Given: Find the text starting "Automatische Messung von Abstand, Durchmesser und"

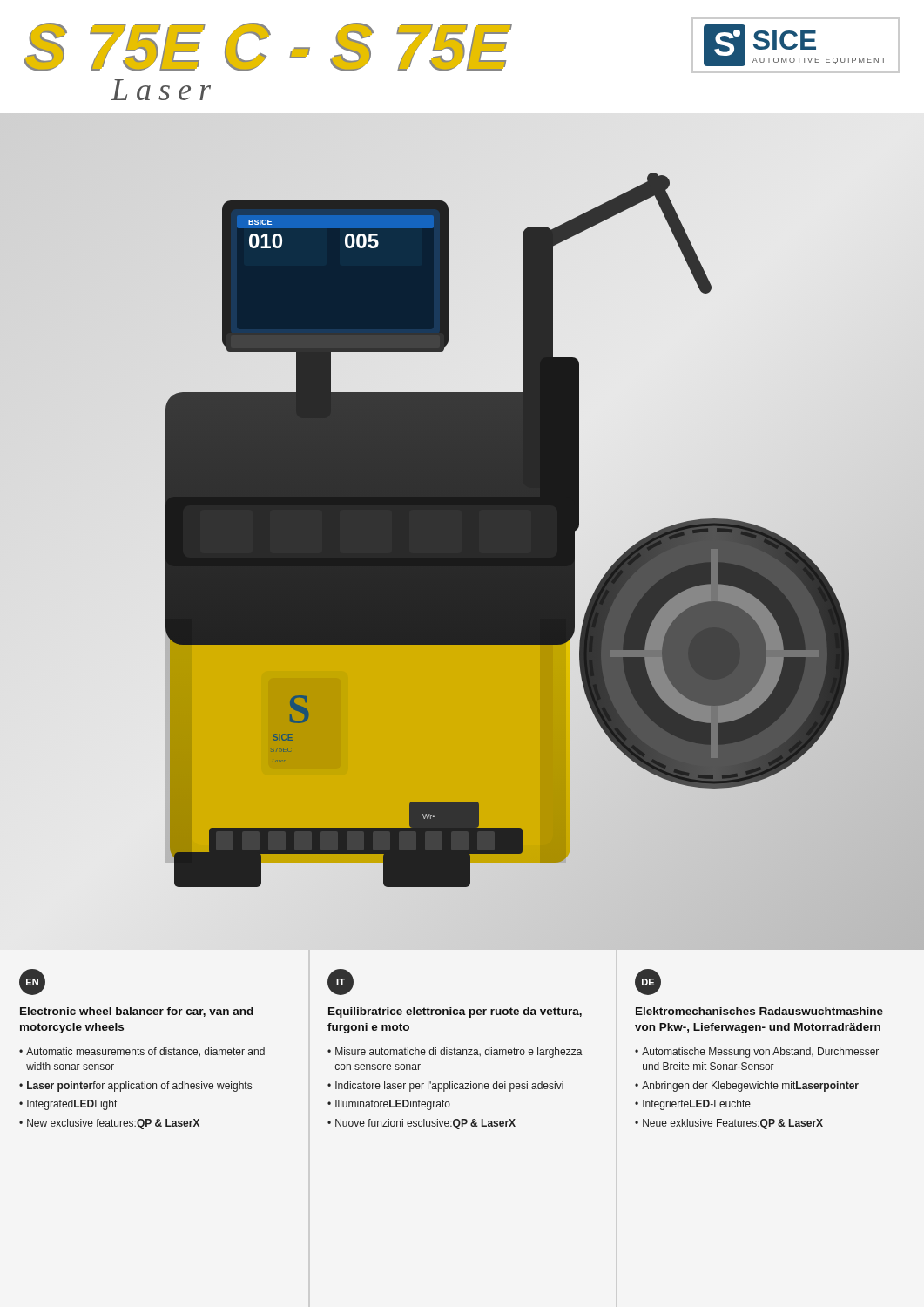Looking at the screenshot, I should (760, 1059).
